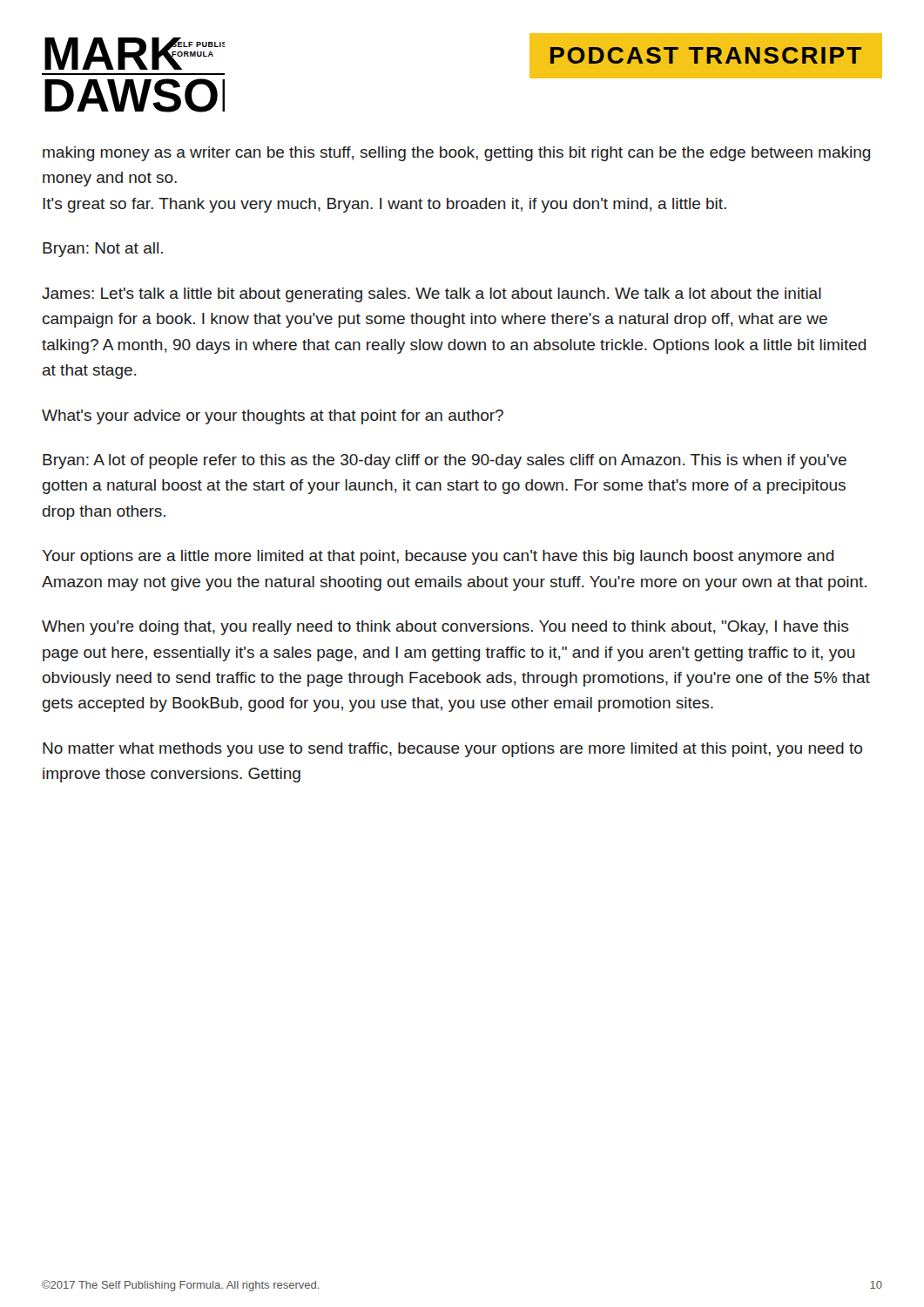Viewport: 924px width, 1307px height.
Task: Find the block on this page that starts "What's your advice or your thoughts at that"
Action: click(273, 415)
